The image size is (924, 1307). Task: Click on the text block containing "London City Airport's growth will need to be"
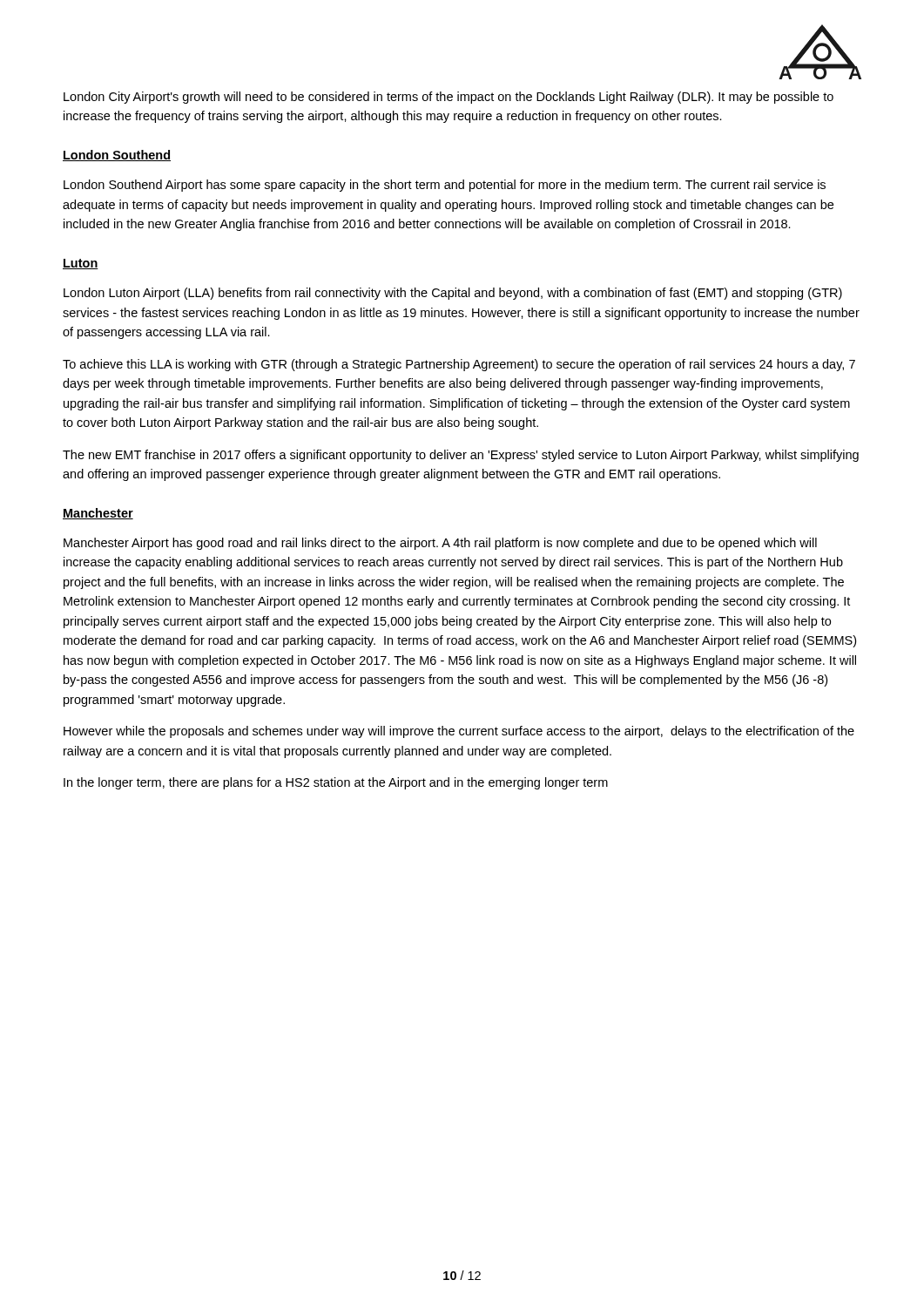(x=448, y=107)
